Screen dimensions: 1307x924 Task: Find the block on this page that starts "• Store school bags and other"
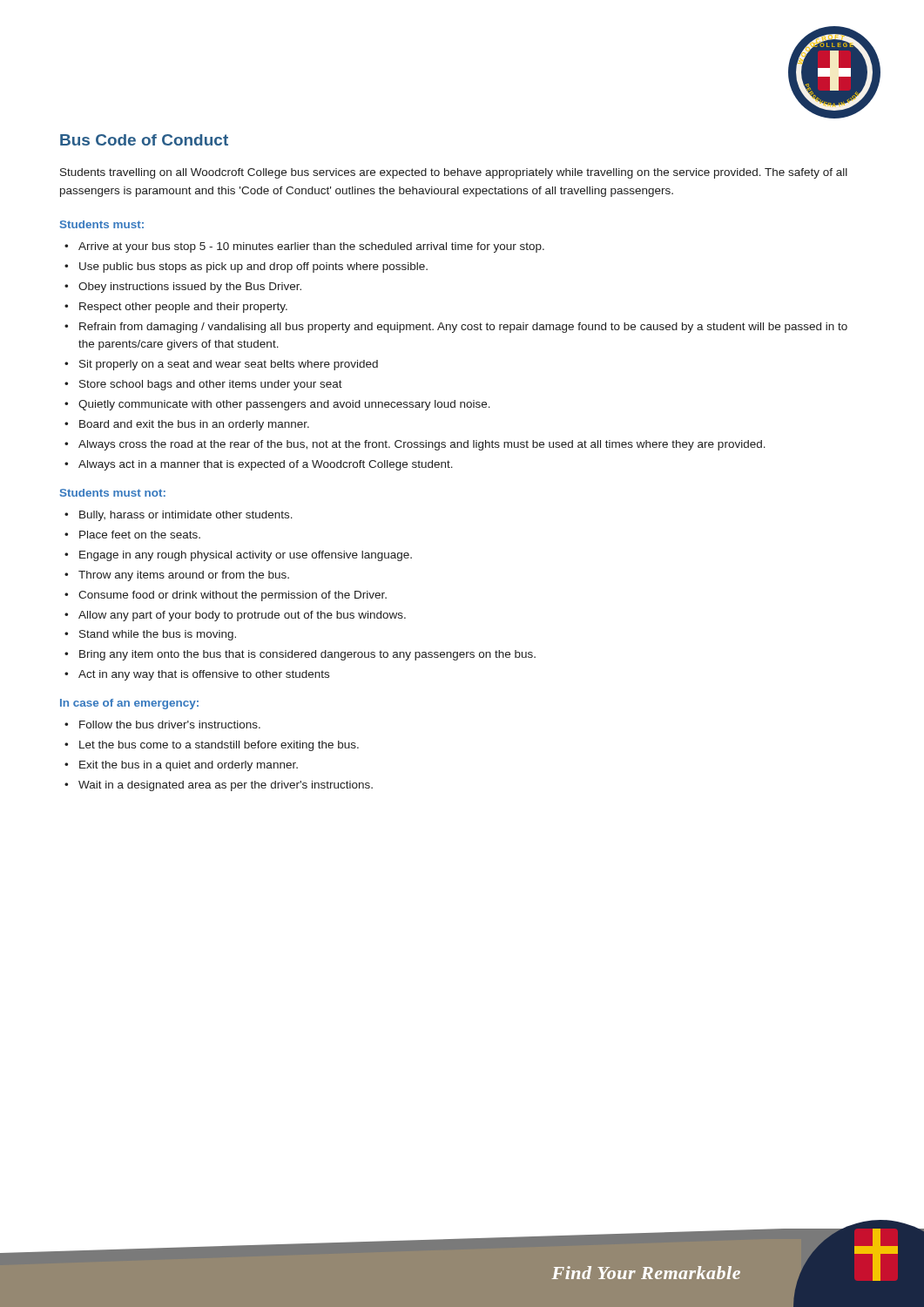pyautogui.click(x=203, y=385)
